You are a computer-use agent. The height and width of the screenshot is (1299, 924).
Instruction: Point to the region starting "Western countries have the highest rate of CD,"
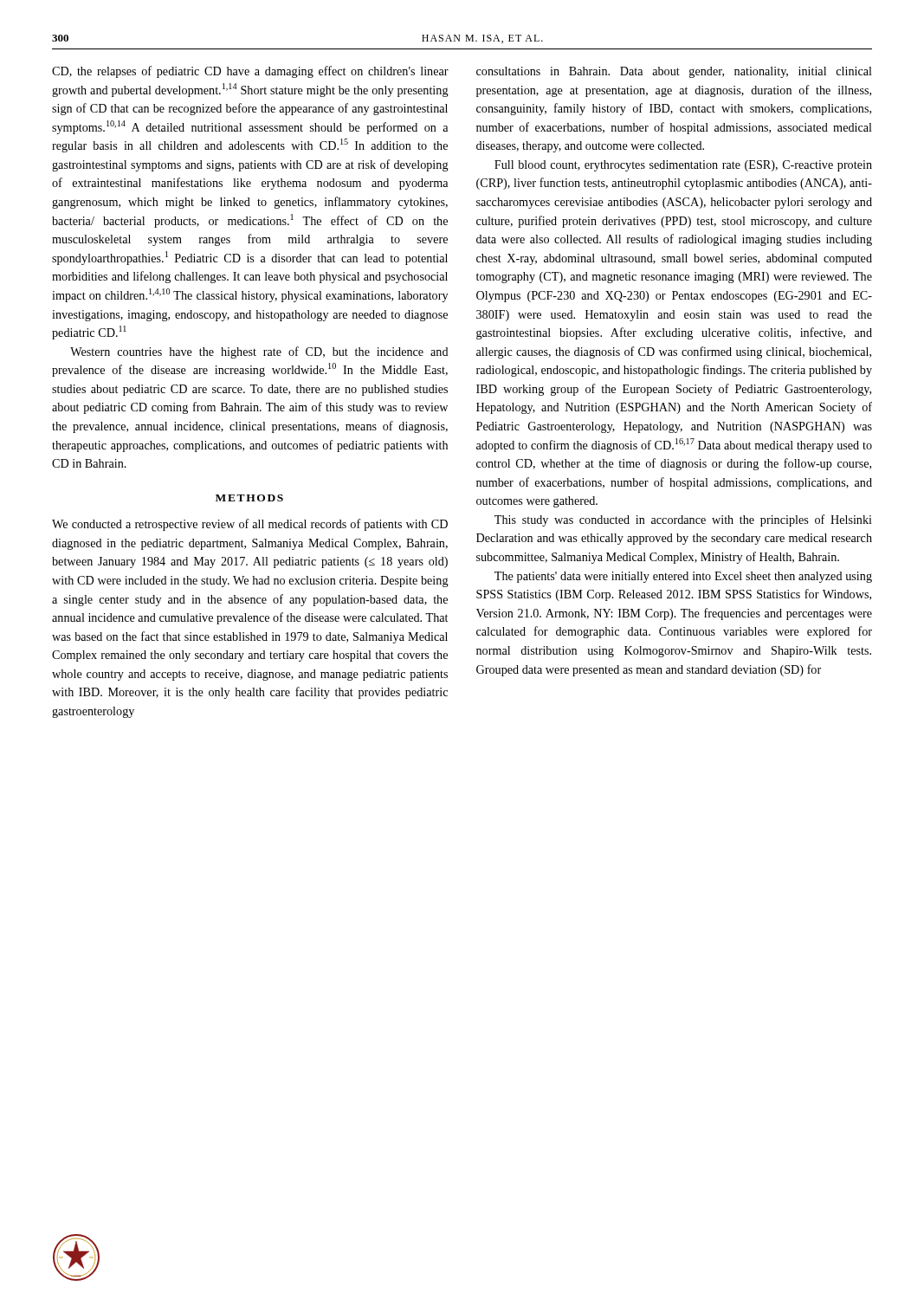coord(250,408)
